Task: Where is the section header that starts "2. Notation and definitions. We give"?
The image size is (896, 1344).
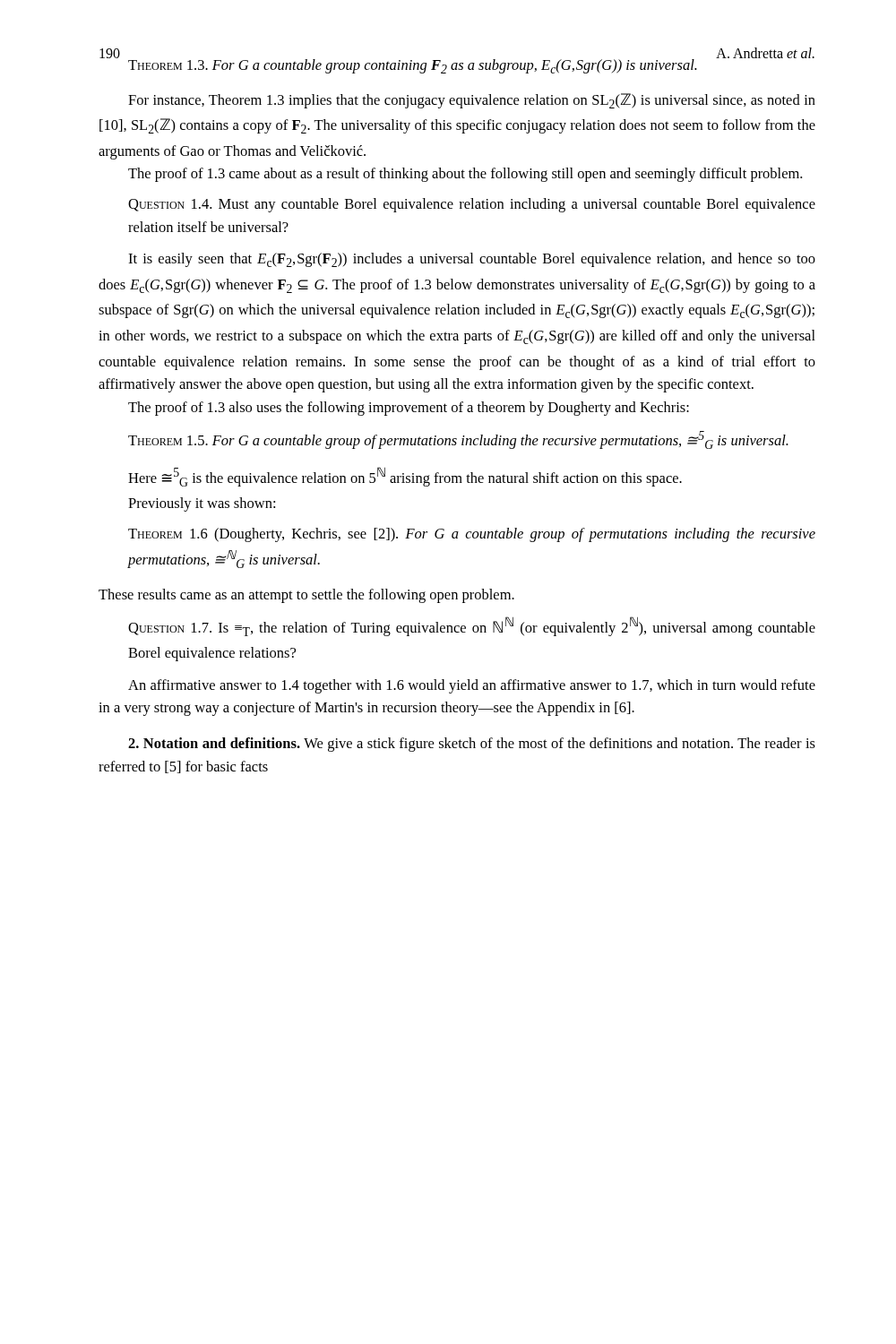Action: pos(457,755)
